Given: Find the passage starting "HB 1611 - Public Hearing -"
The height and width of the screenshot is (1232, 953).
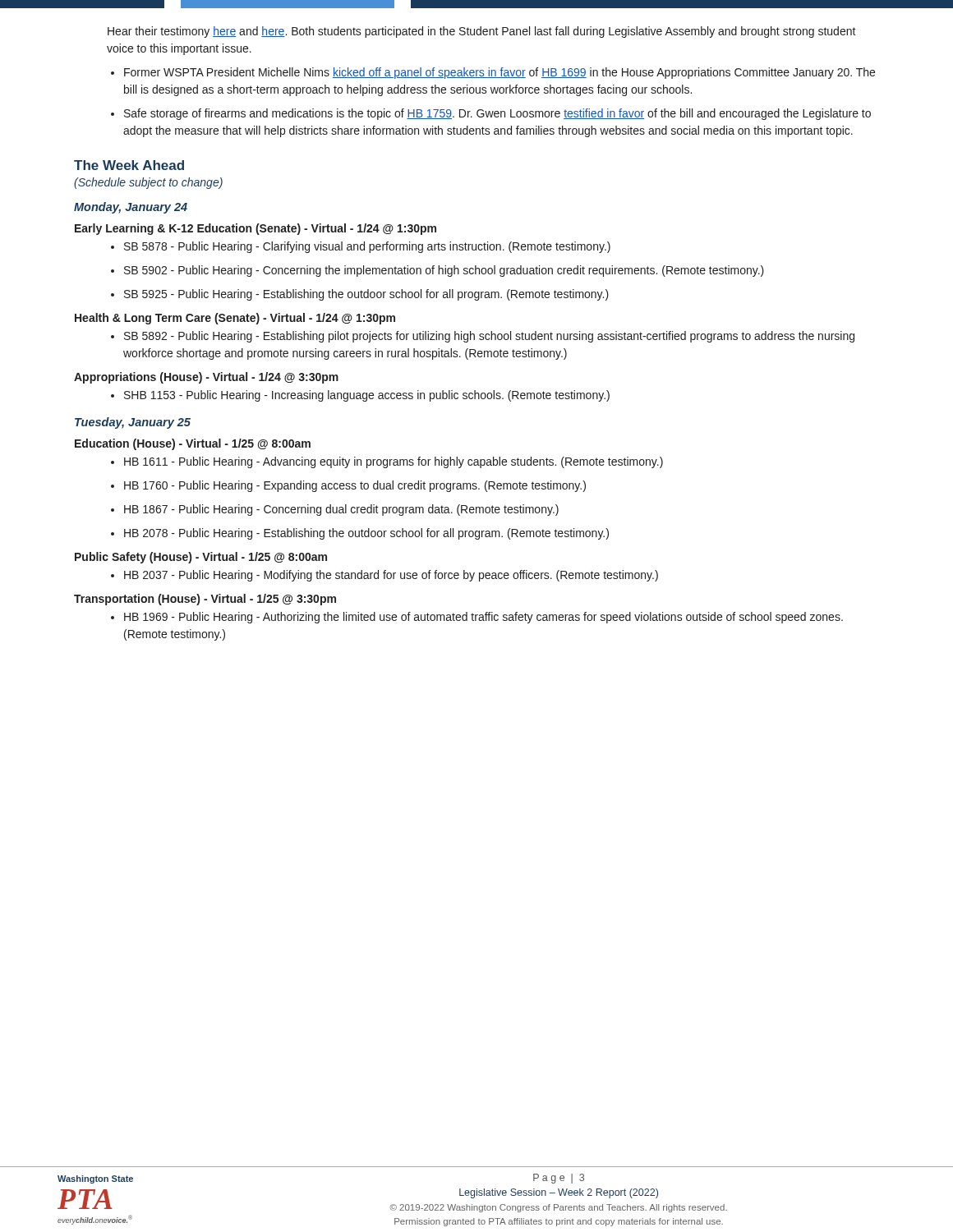Looking at the screenshot, I should (x=393, y=462).
